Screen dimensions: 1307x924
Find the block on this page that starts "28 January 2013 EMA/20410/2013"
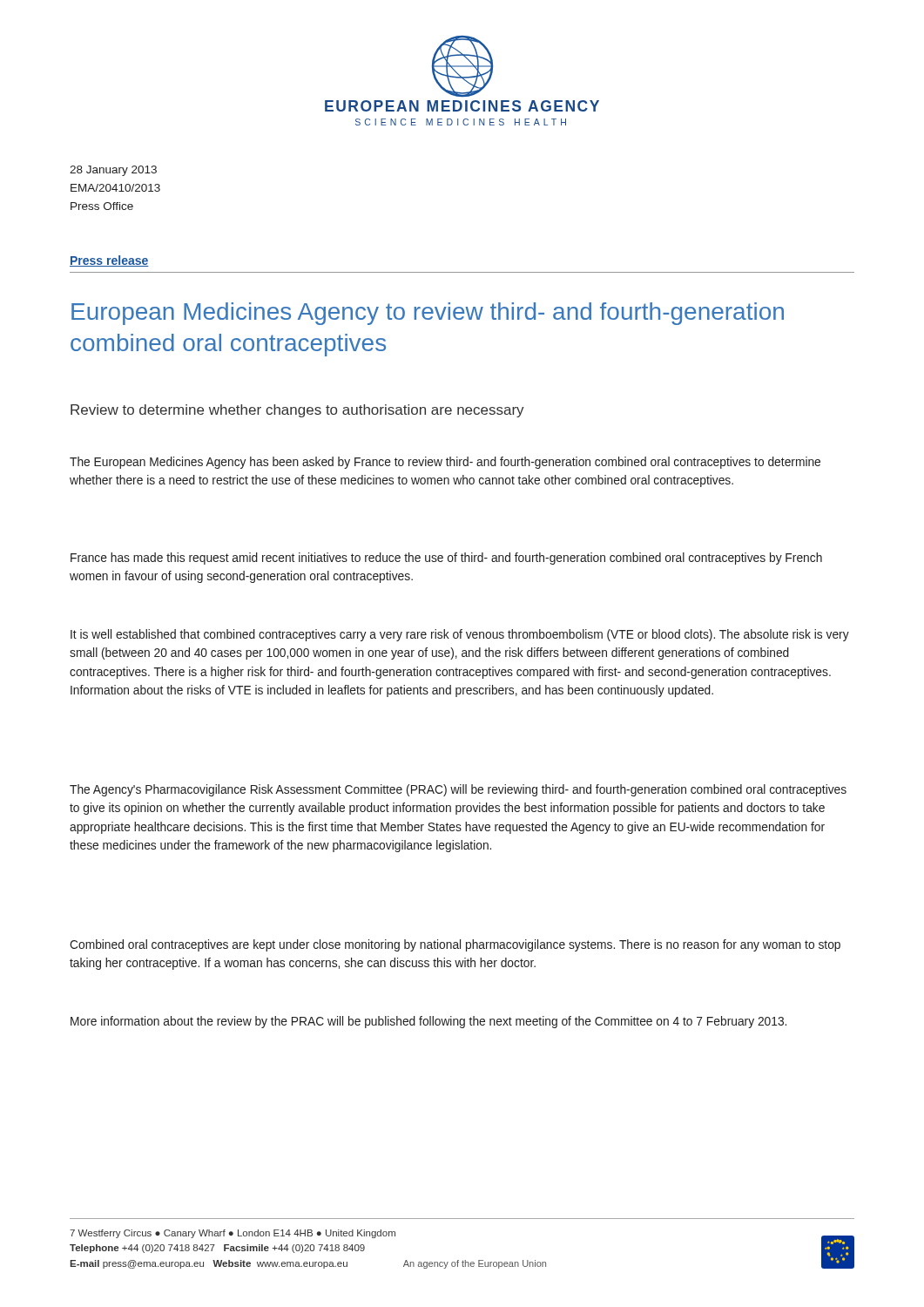point(115,188)
